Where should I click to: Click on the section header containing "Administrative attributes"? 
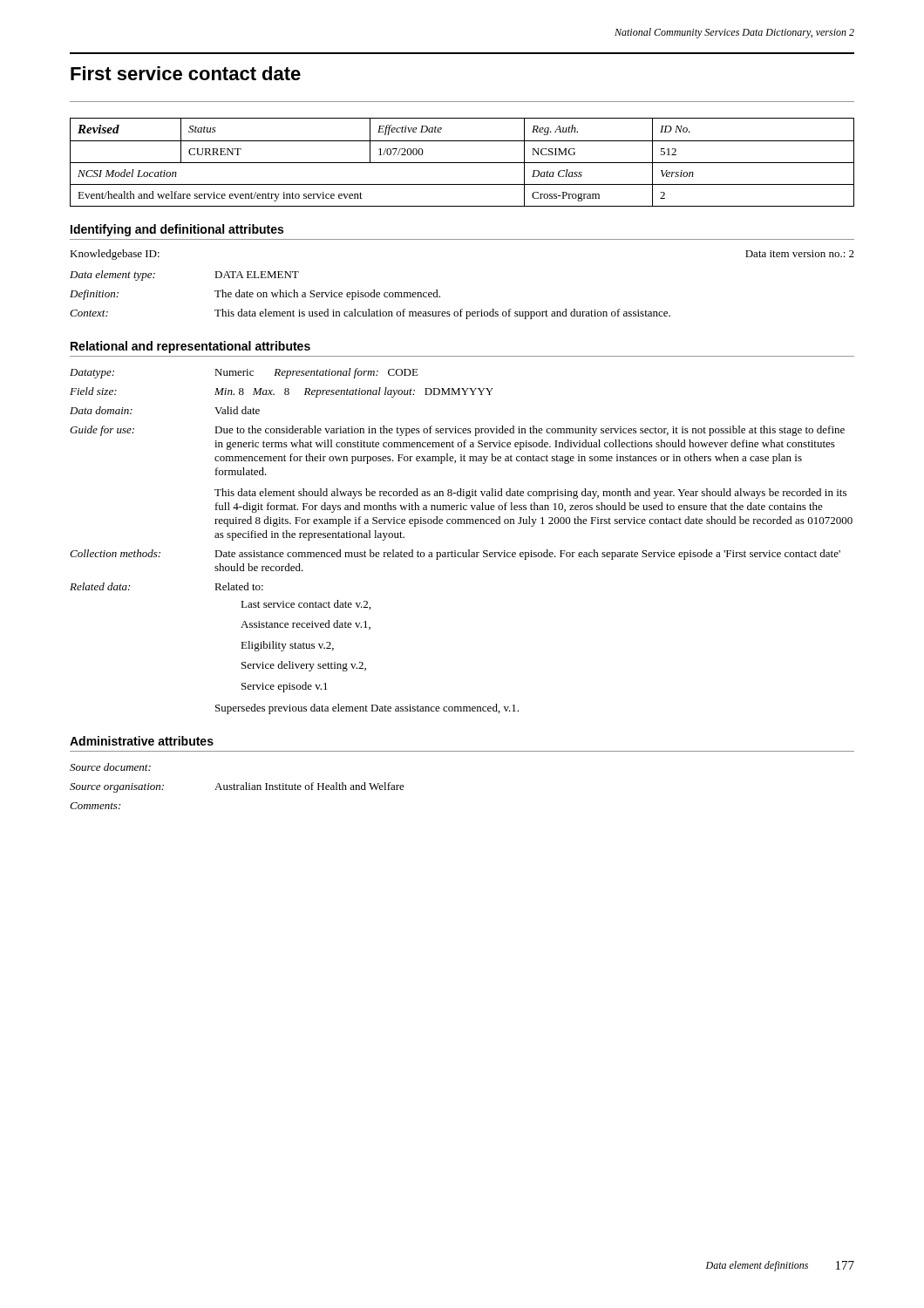click(142, 741)
